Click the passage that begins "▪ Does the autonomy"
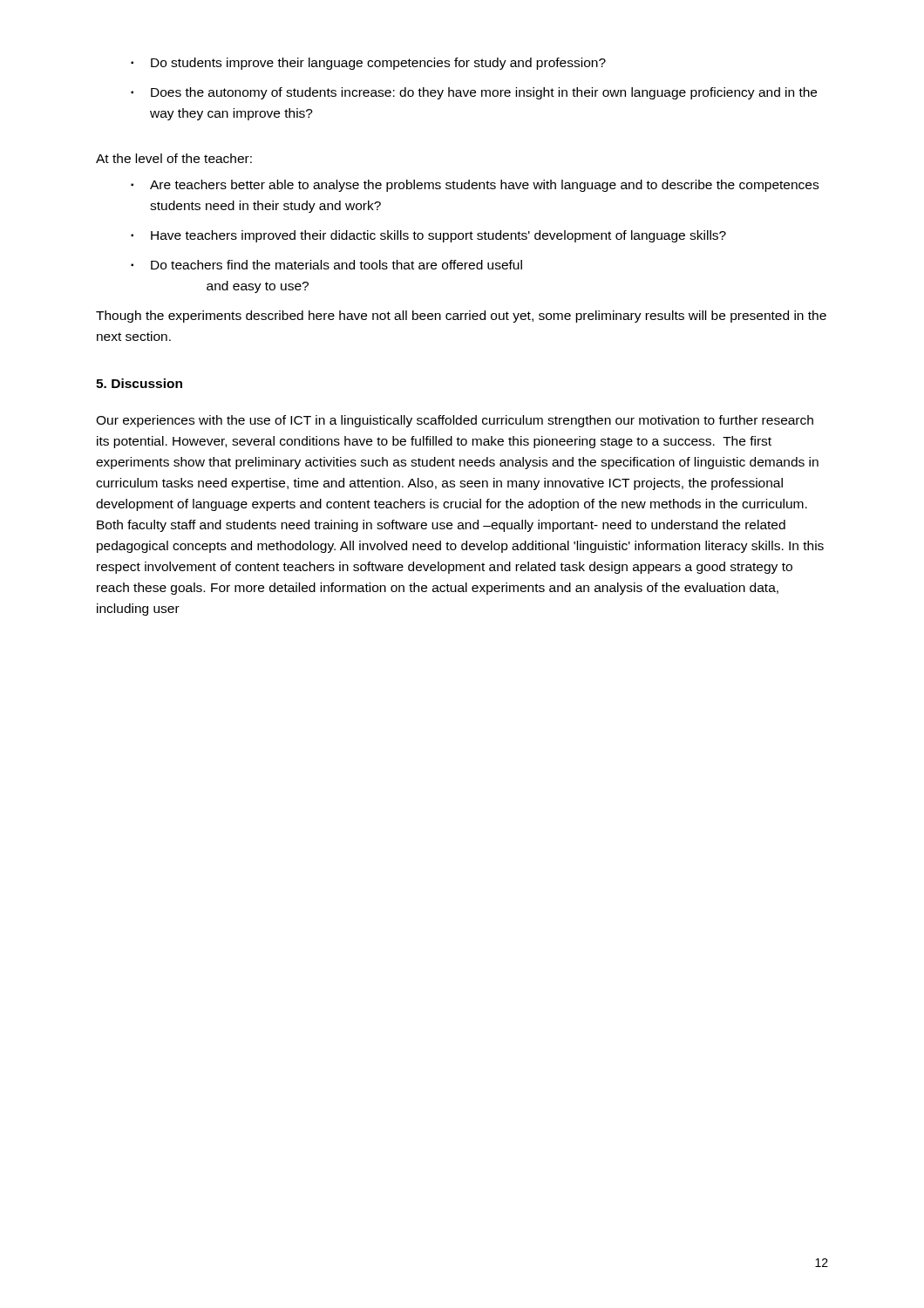The image size is (924, 1308). point(479,103)
